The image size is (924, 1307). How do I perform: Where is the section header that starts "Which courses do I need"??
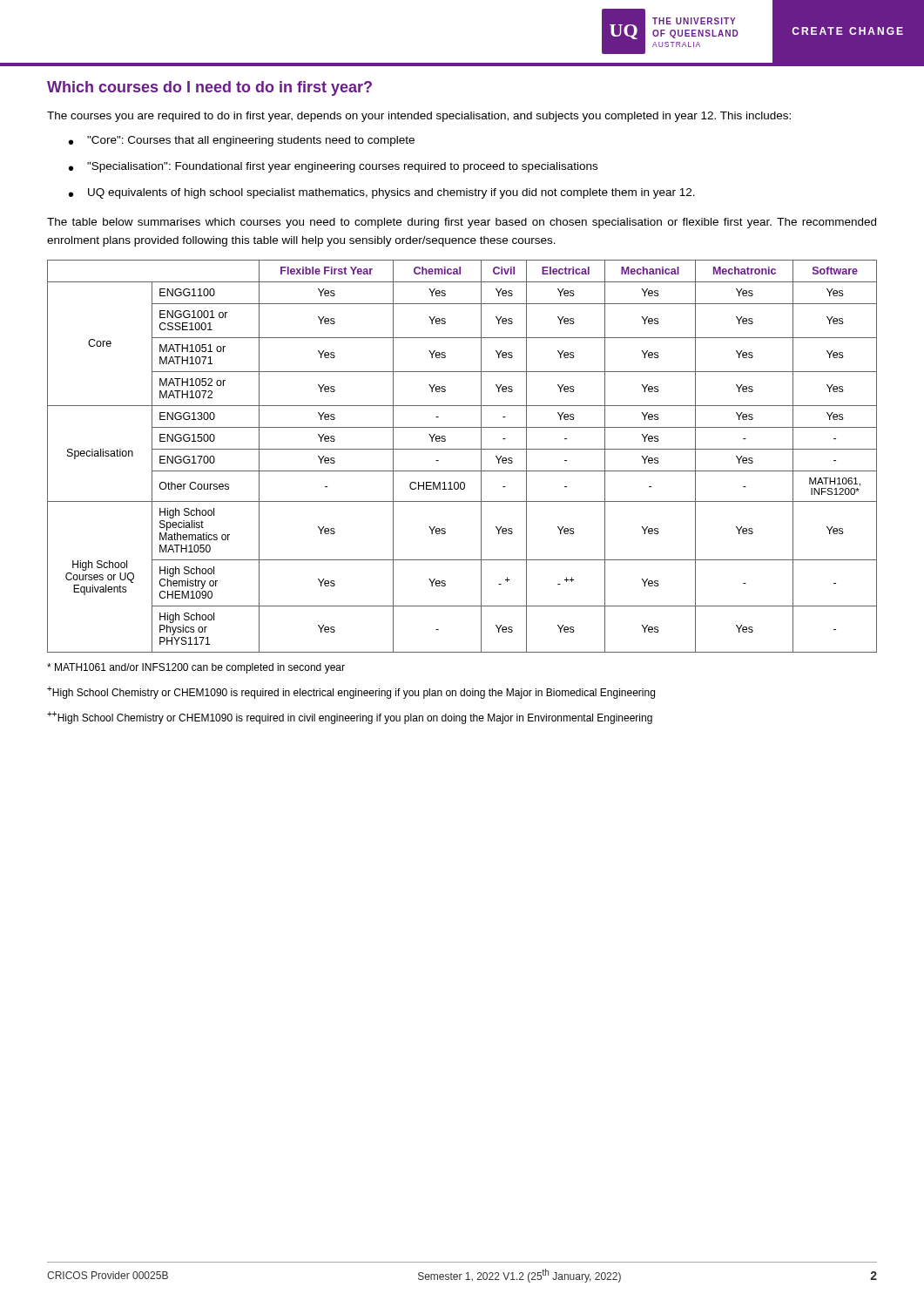210,87
